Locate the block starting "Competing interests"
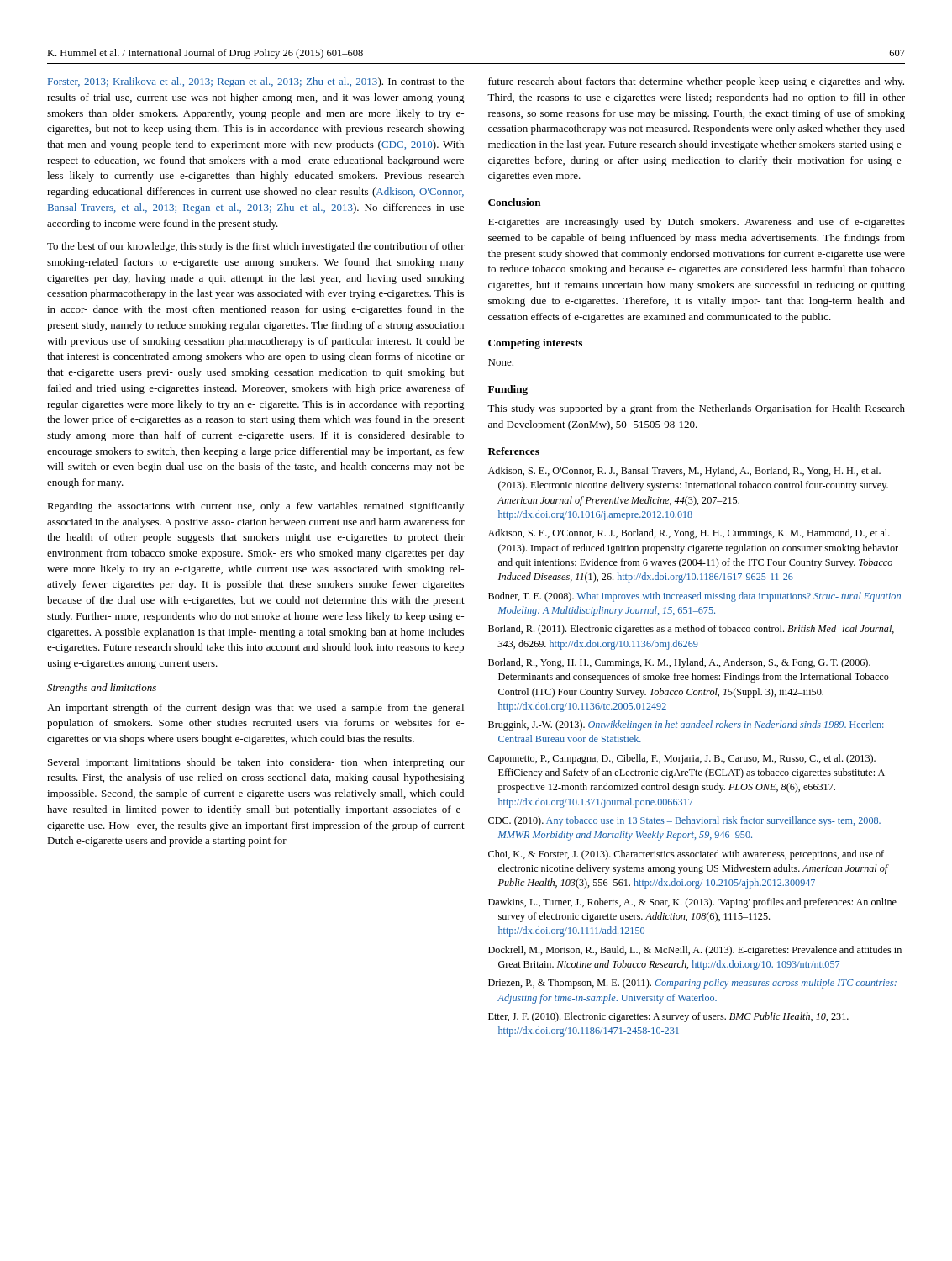This screenshot has width=952, height=1261. coord(535,343)
